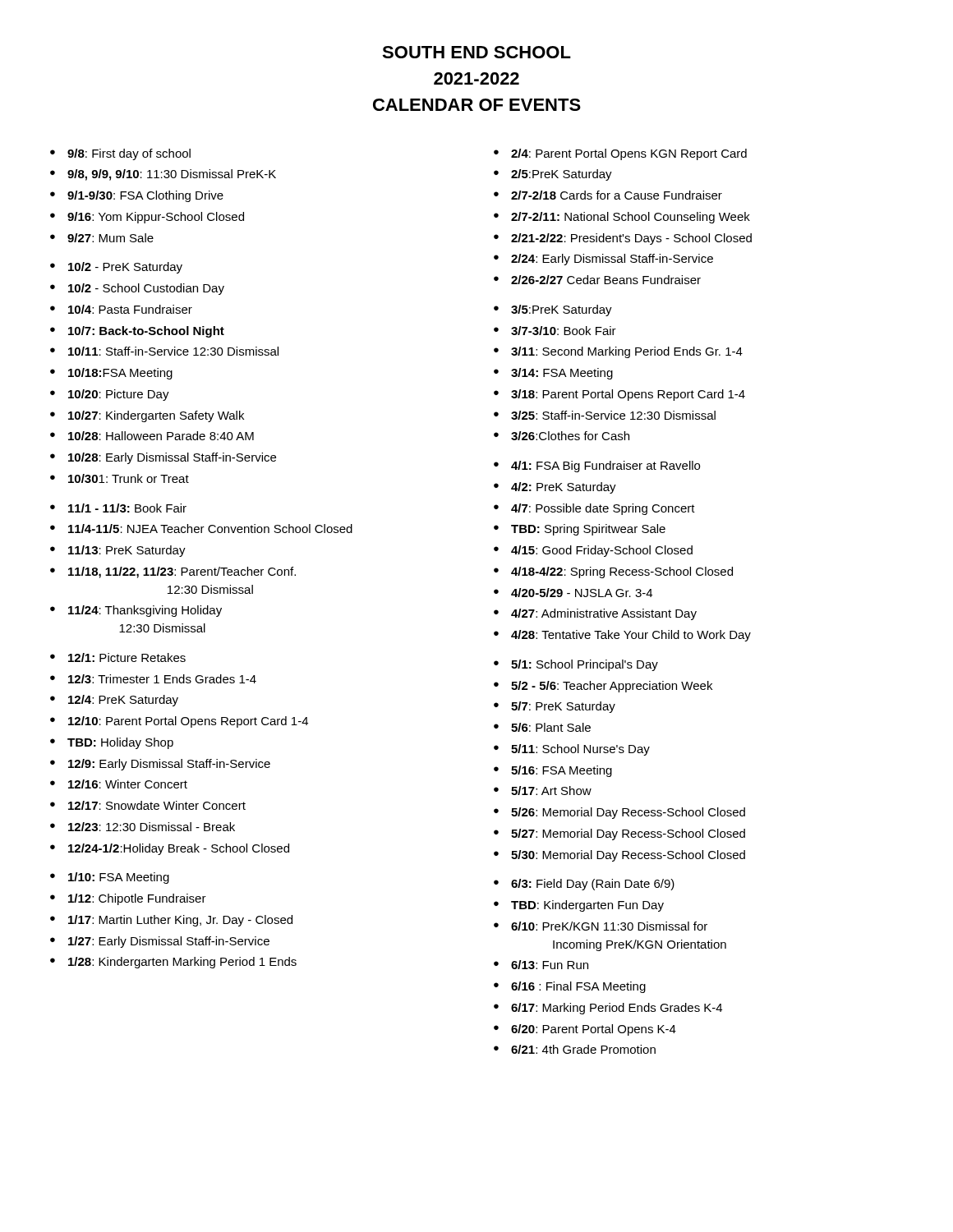
Task: Navigate to the region starting "TBD: Kindergarten Fun Day"
Action: [x=587, y=905]
